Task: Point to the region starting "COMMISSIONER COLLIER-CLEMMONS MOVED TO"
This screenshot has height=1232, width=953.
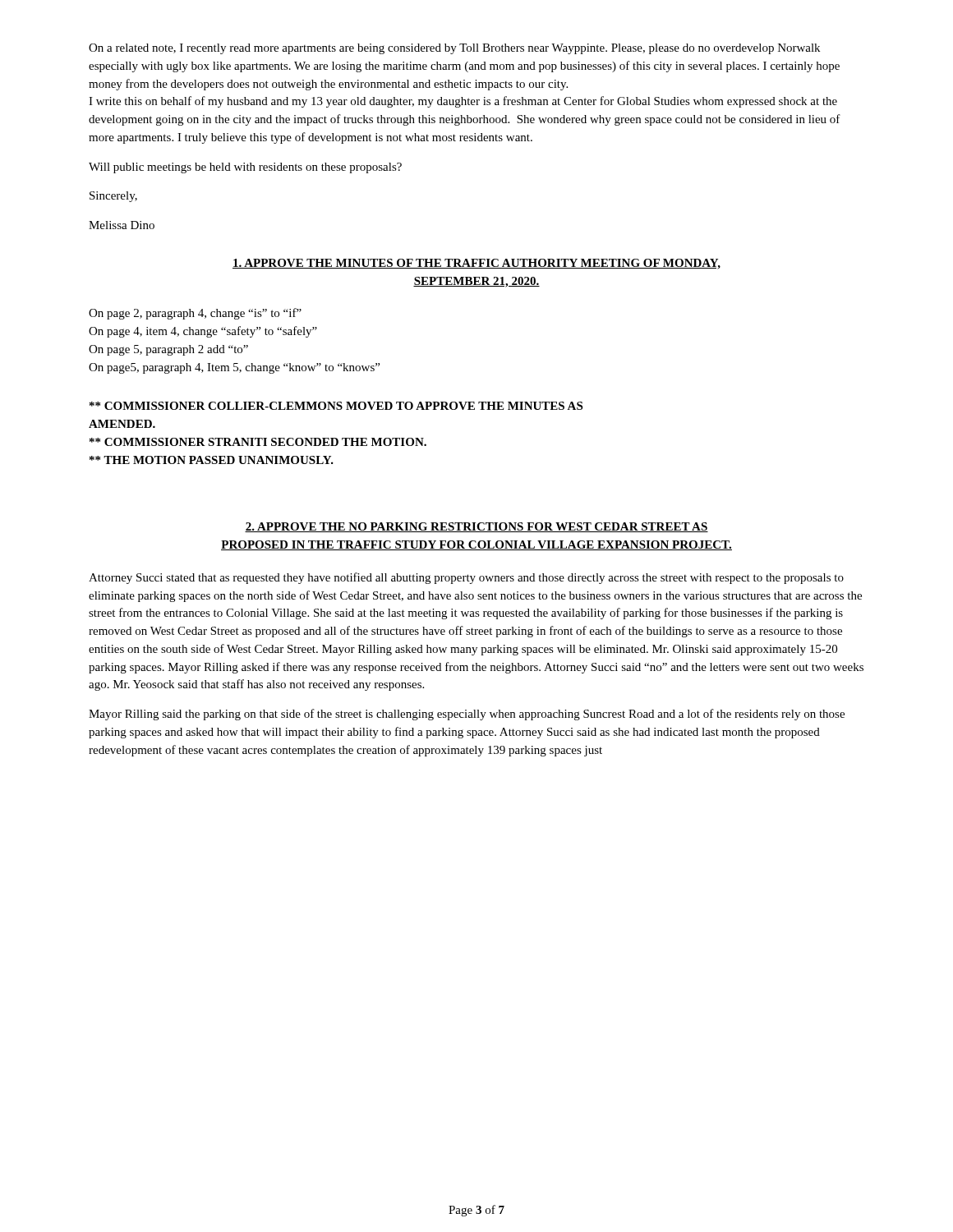Action: [x=336, y=433]
